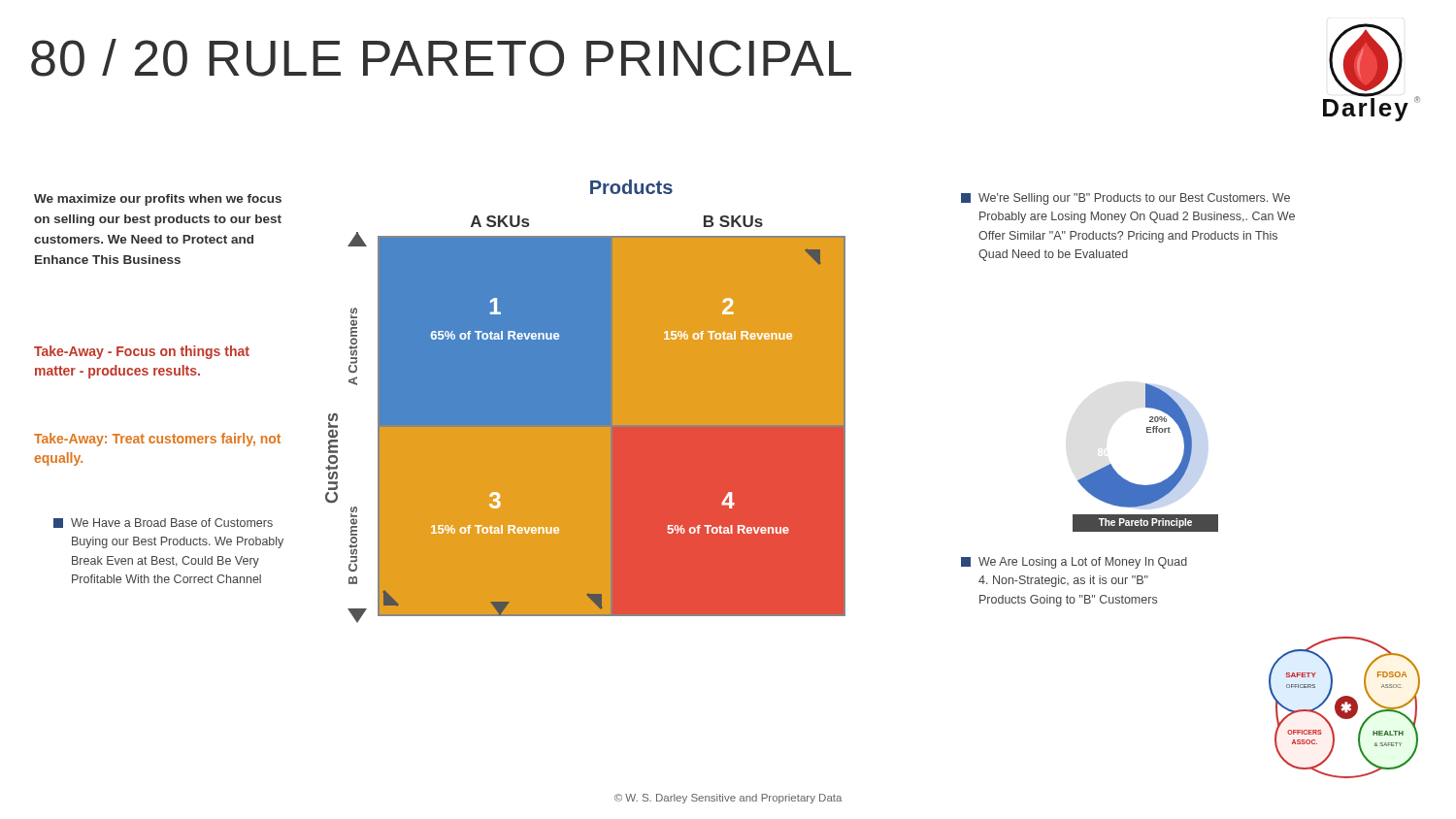Select the list item with the text "We're Selling our "B" Products to our"

[1131, 227]
